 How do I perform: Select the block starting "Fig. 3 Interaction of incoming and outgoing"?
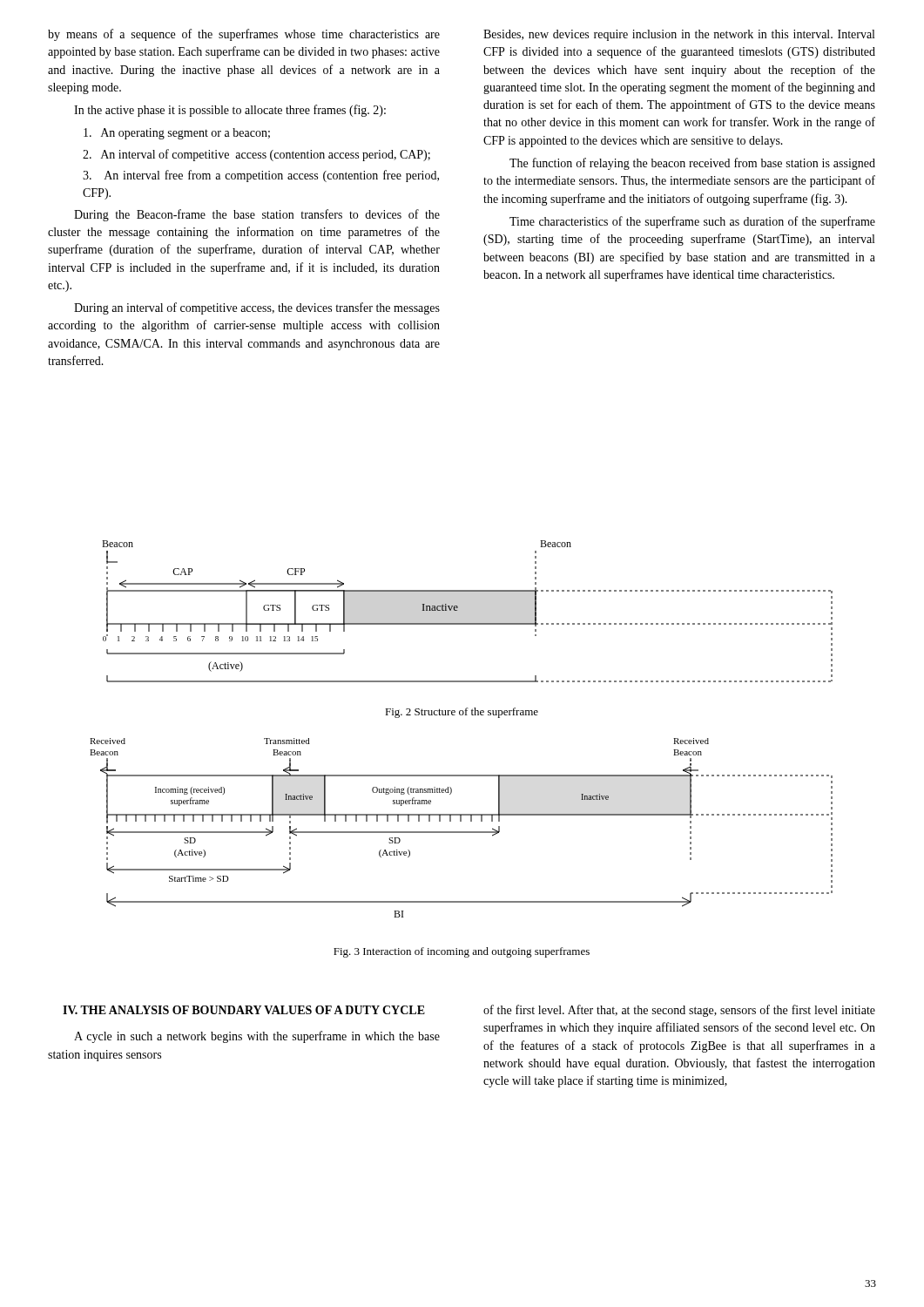(462, 951)
